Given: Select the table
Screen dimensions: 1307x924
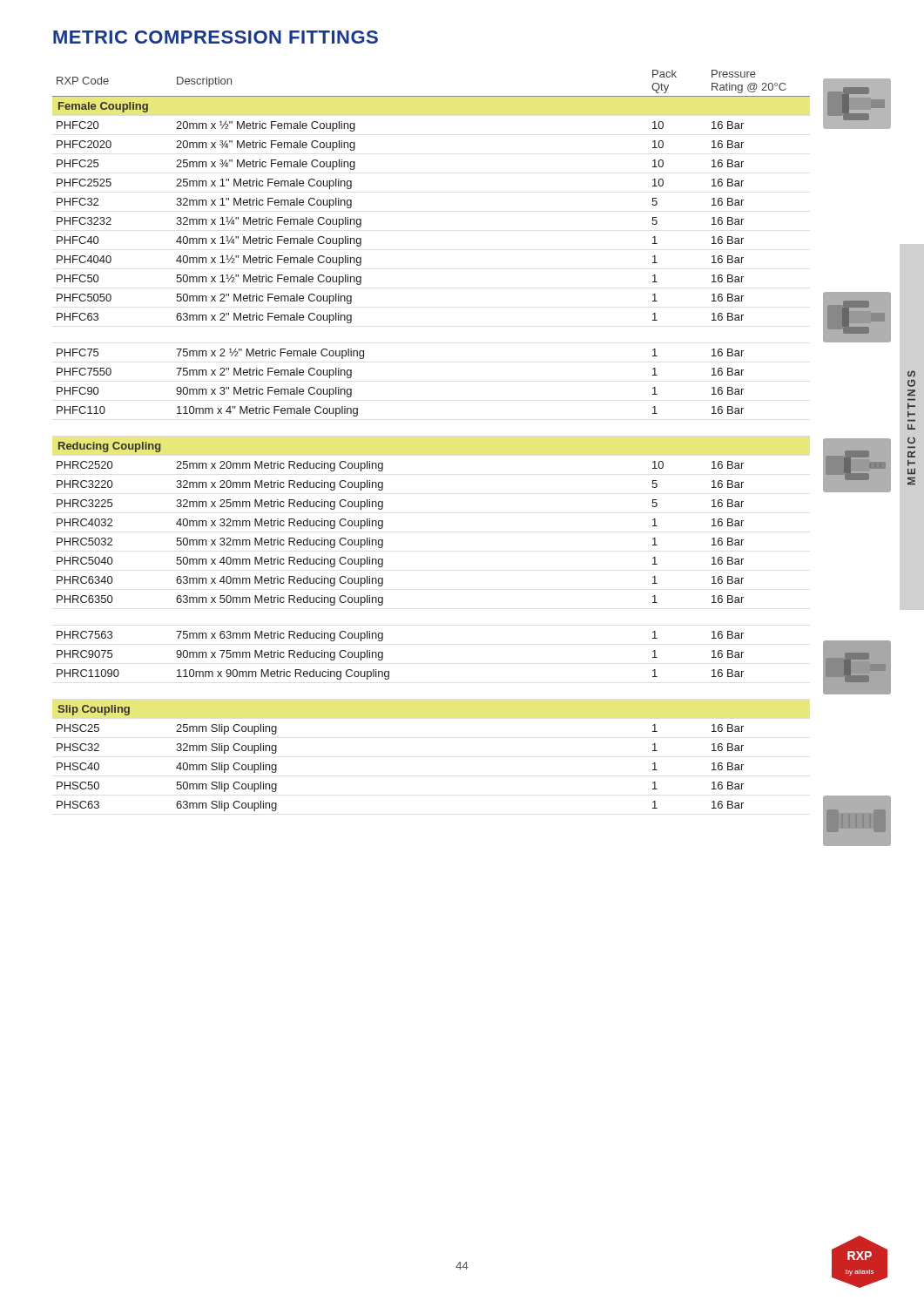Looking at the screenshot, I should click(431, 440).
